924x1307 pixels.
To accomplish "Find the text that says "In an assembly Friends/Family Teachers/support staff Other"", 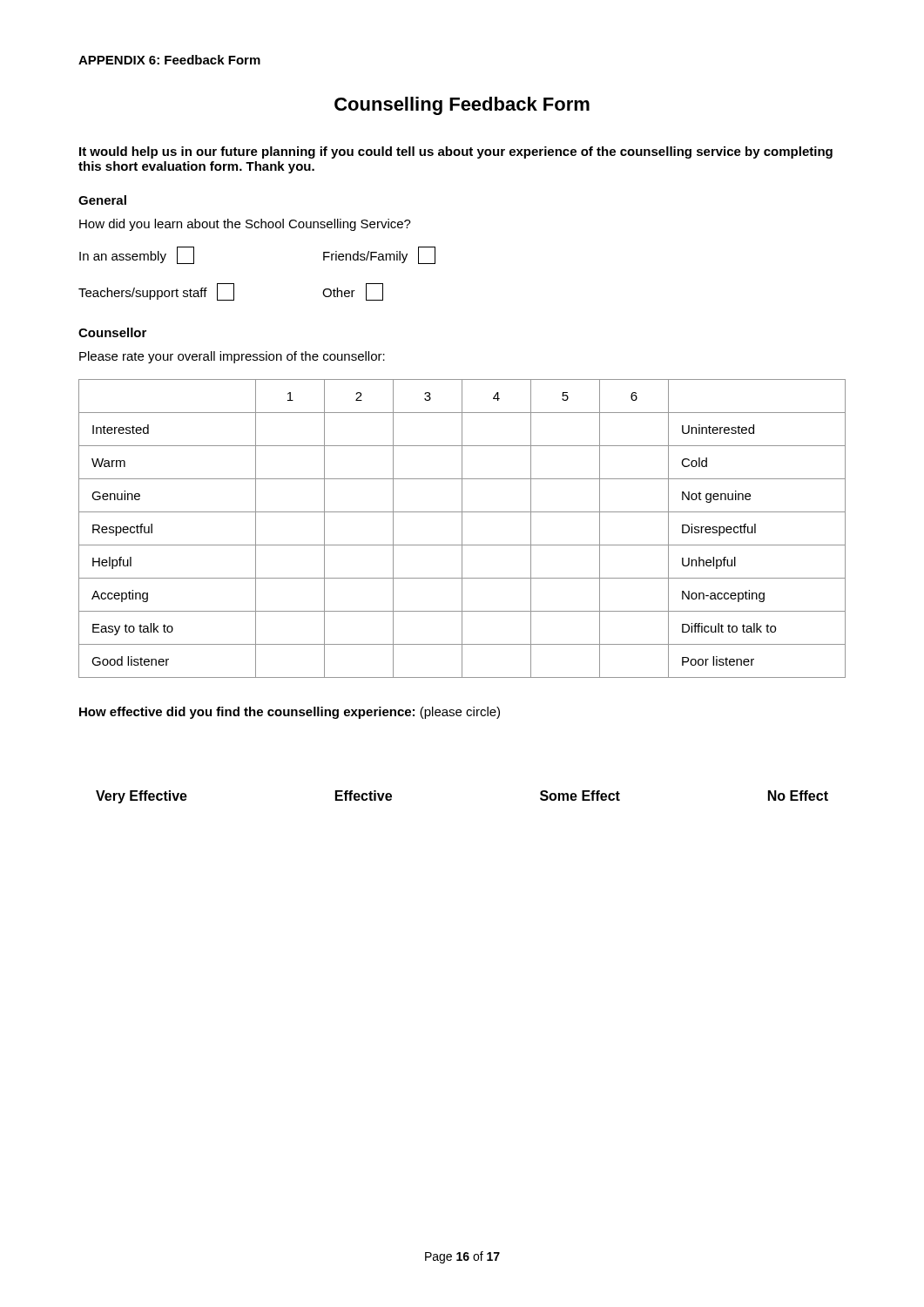I will point(153,255).
